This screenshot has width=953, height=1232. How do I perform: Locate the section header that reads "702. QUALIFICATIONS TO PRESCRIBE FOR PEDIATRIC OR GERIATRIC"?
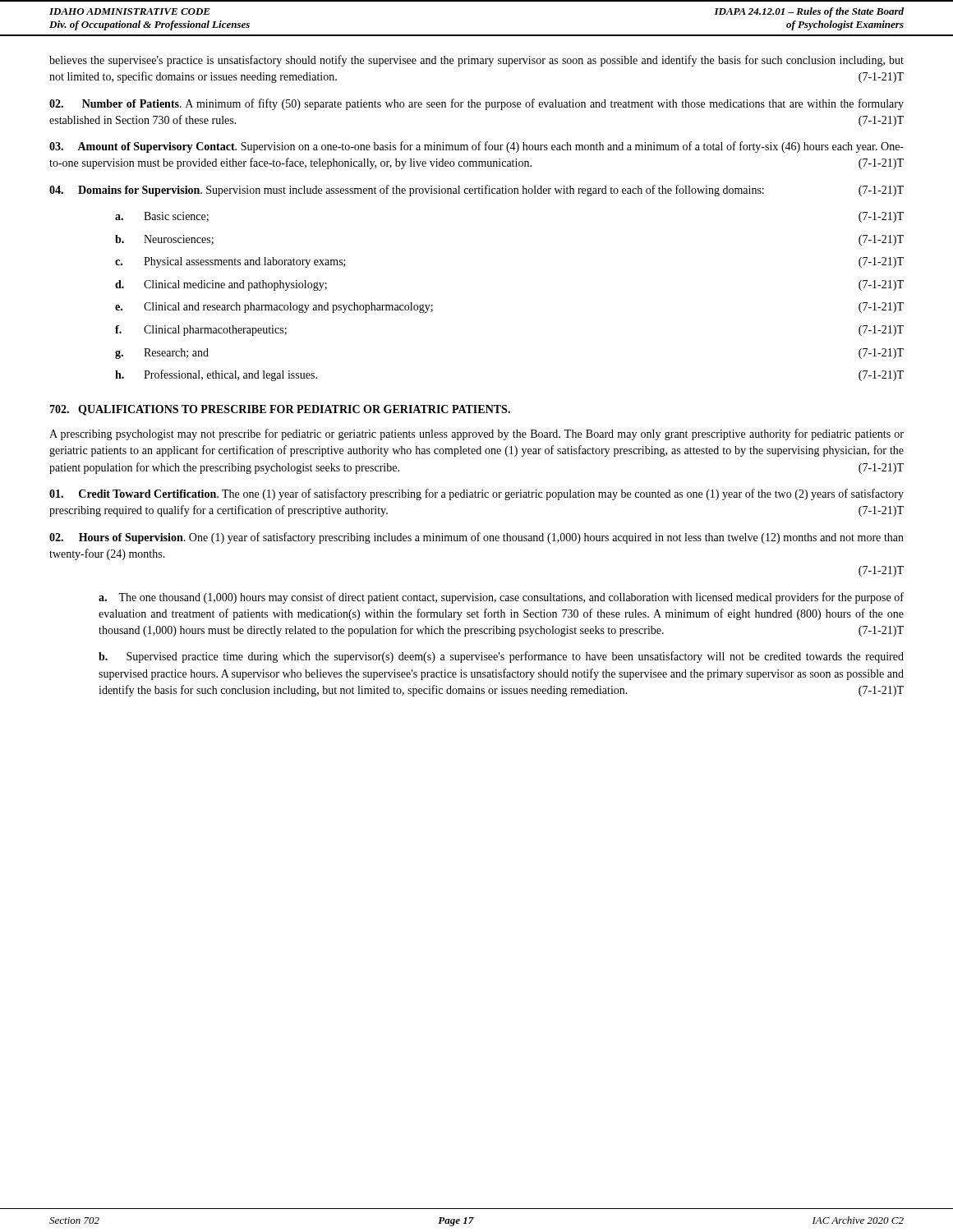tap(280, 409)
